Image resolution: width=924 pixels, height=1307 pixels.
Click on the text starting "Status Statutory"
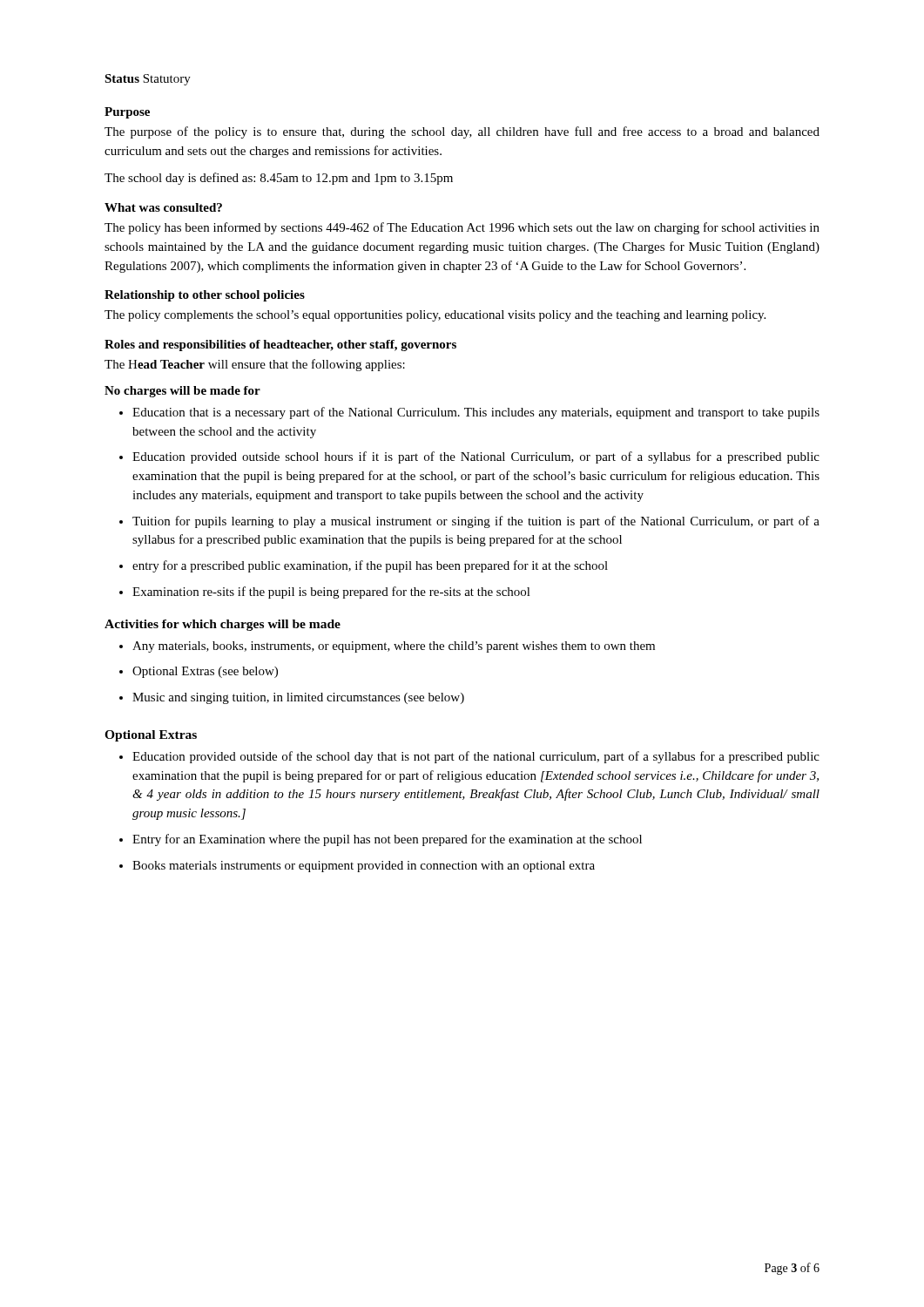coord(148,80)
